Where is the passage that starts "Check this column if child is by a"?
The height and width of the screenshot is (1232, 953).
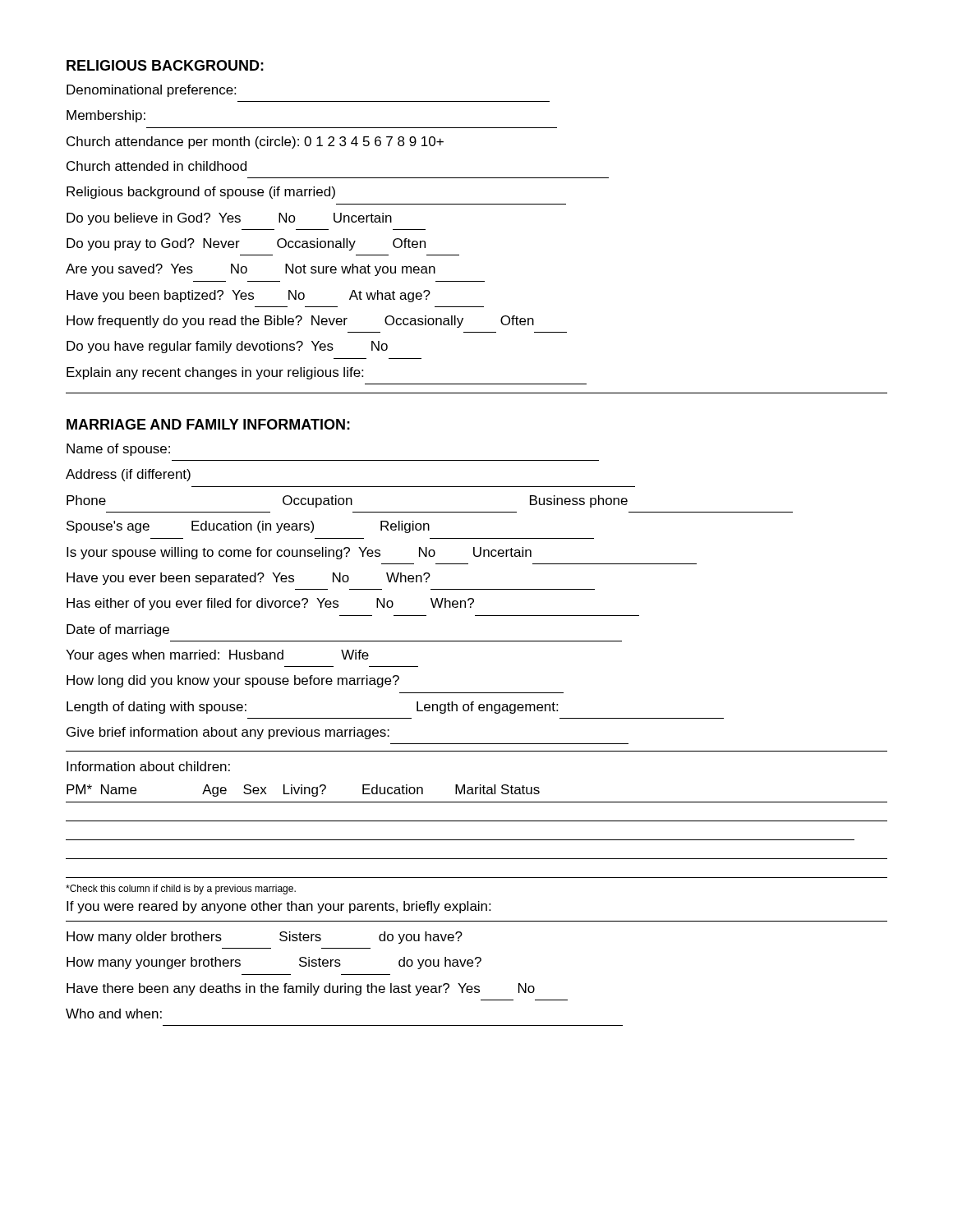point(181,888)
